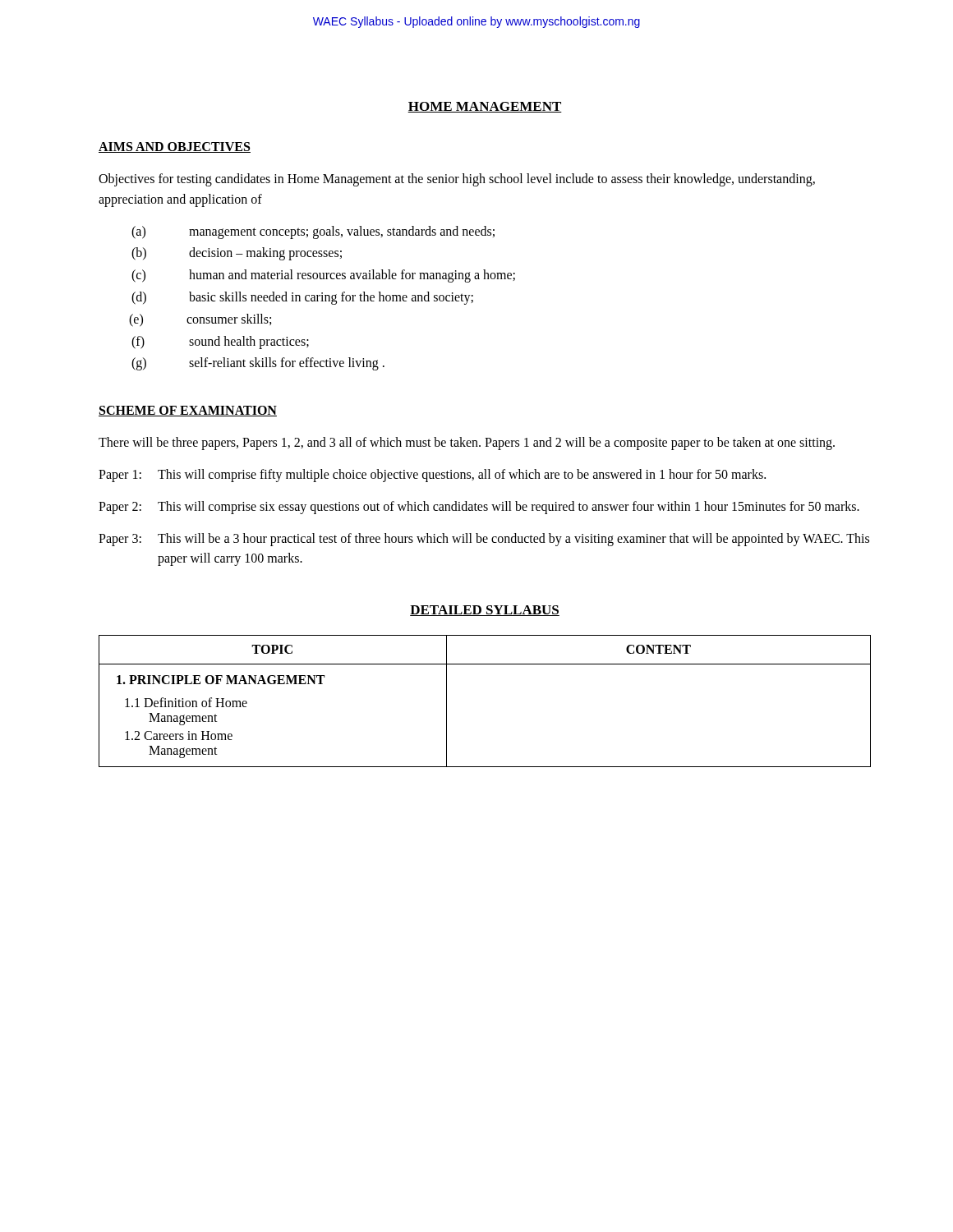Select the table that reads "CONTENT"
This screenshot has width=953, height=1232.
pos(485,701)
